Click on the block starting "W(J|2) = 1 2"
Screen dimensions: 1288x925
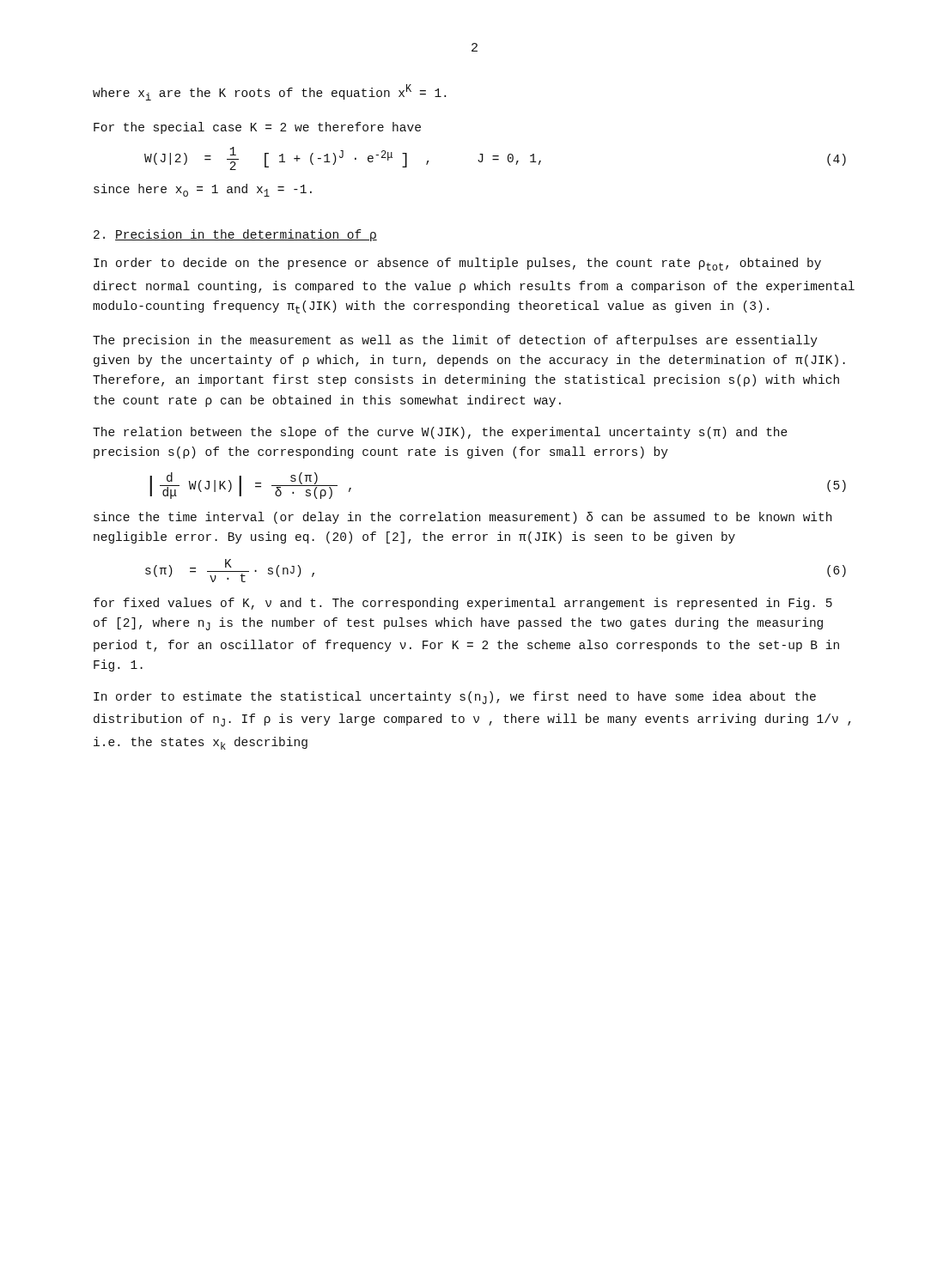[500, 159]
